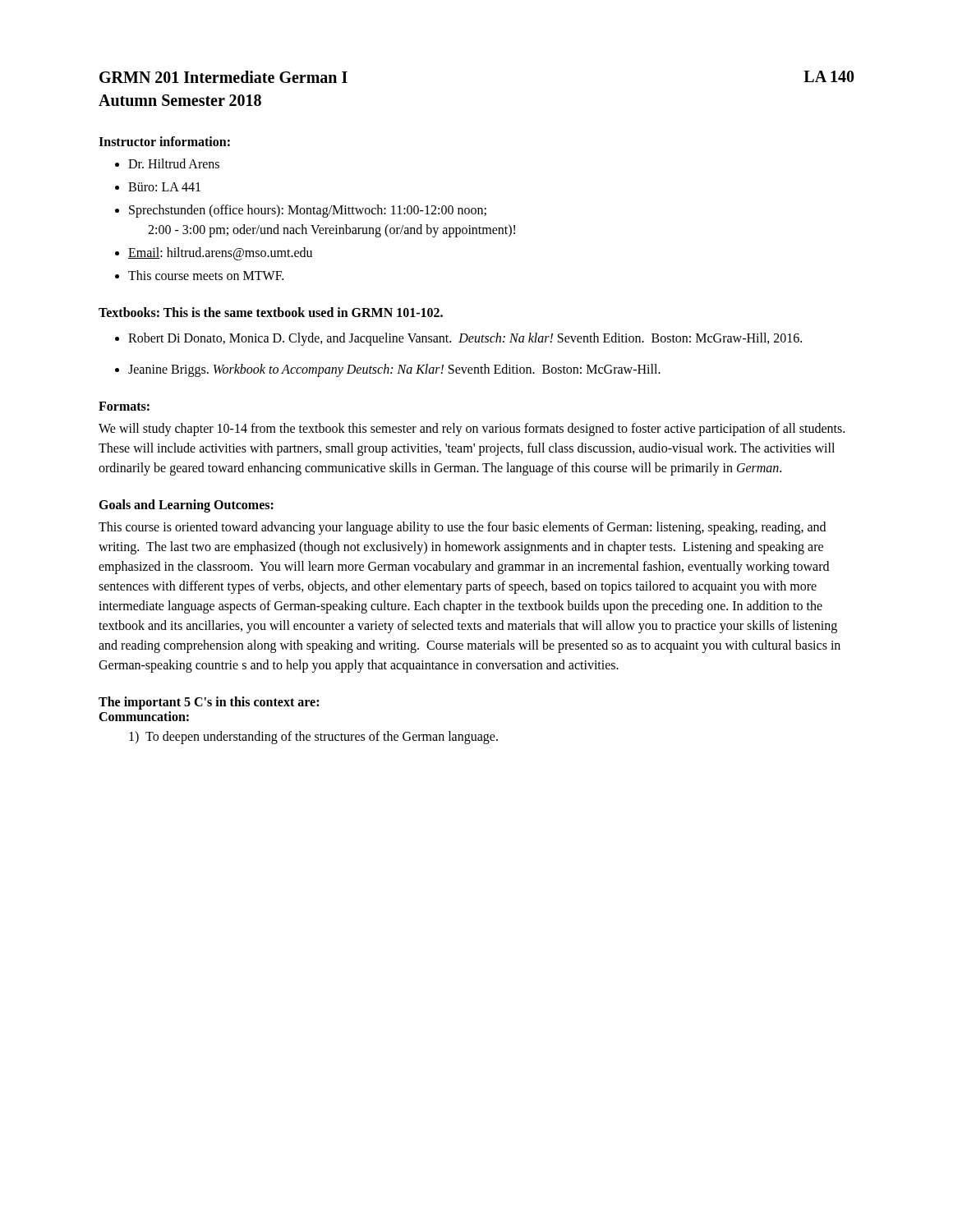Click the section header that begins "Textbooks: This is the same textbook used in"

pos(271,312)
